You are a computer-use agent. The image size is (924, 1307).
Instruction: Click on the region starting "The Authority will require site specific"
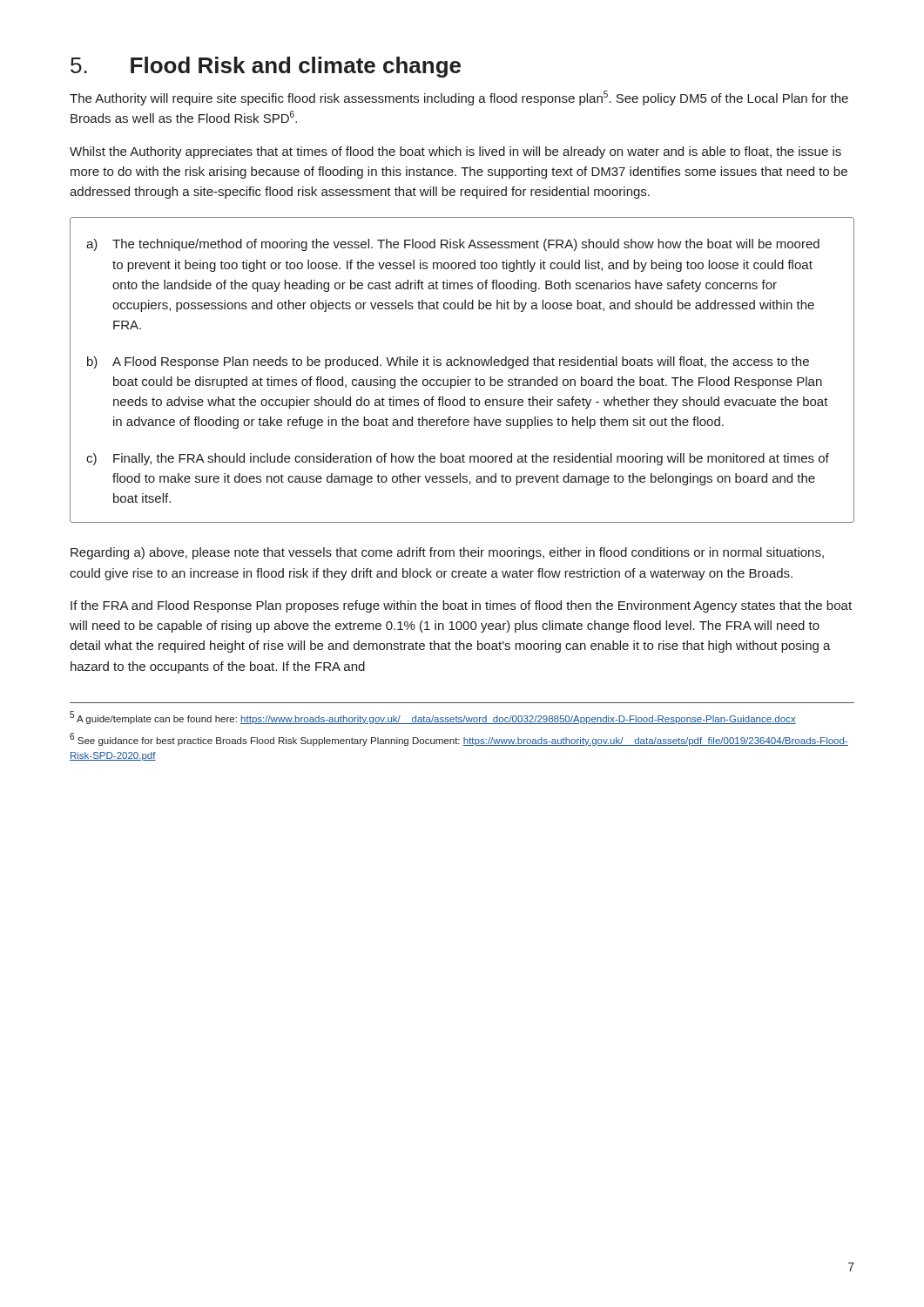462,108
